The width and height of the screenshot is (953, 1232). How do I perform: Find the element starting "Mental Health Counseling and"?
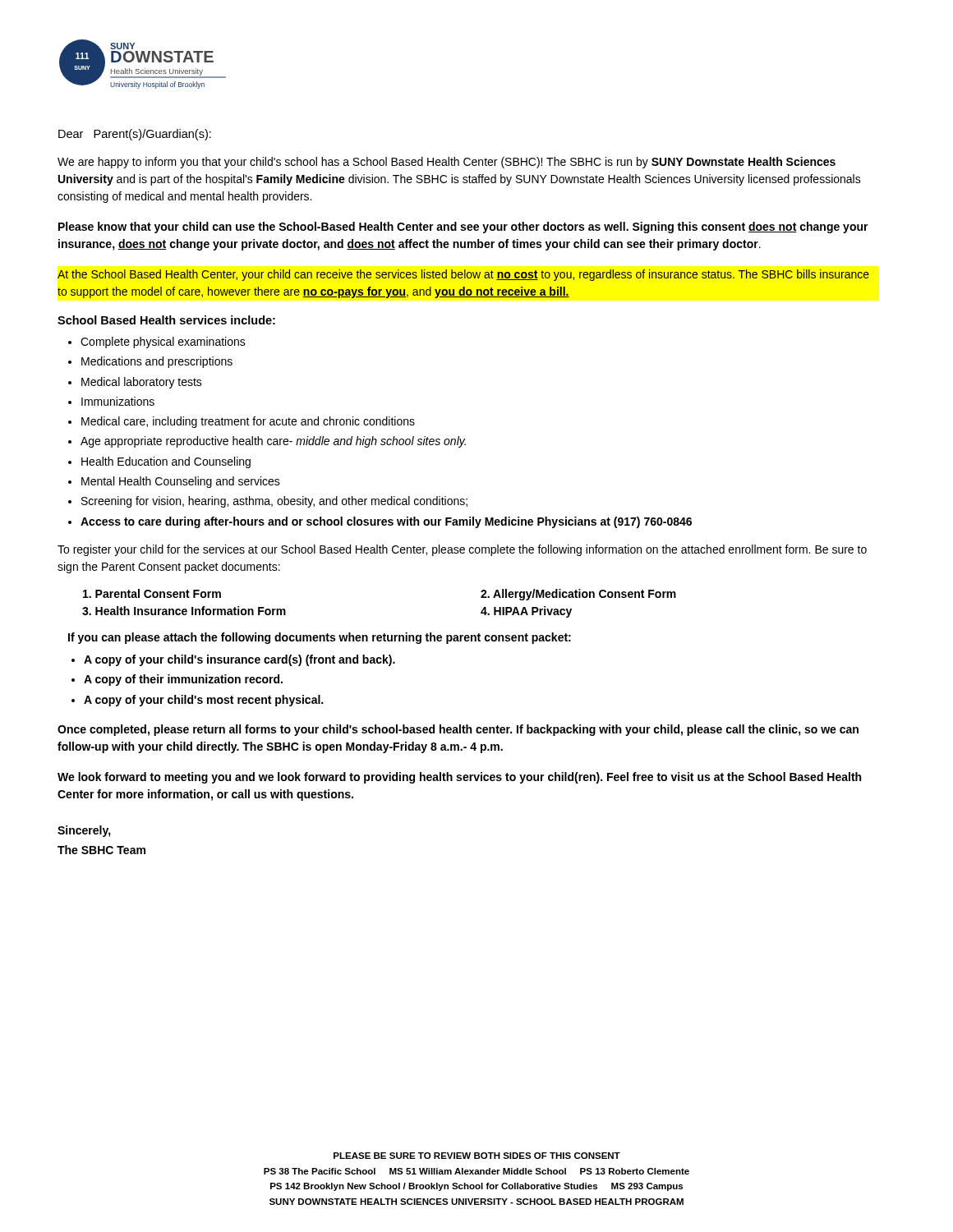click(180, 481)
